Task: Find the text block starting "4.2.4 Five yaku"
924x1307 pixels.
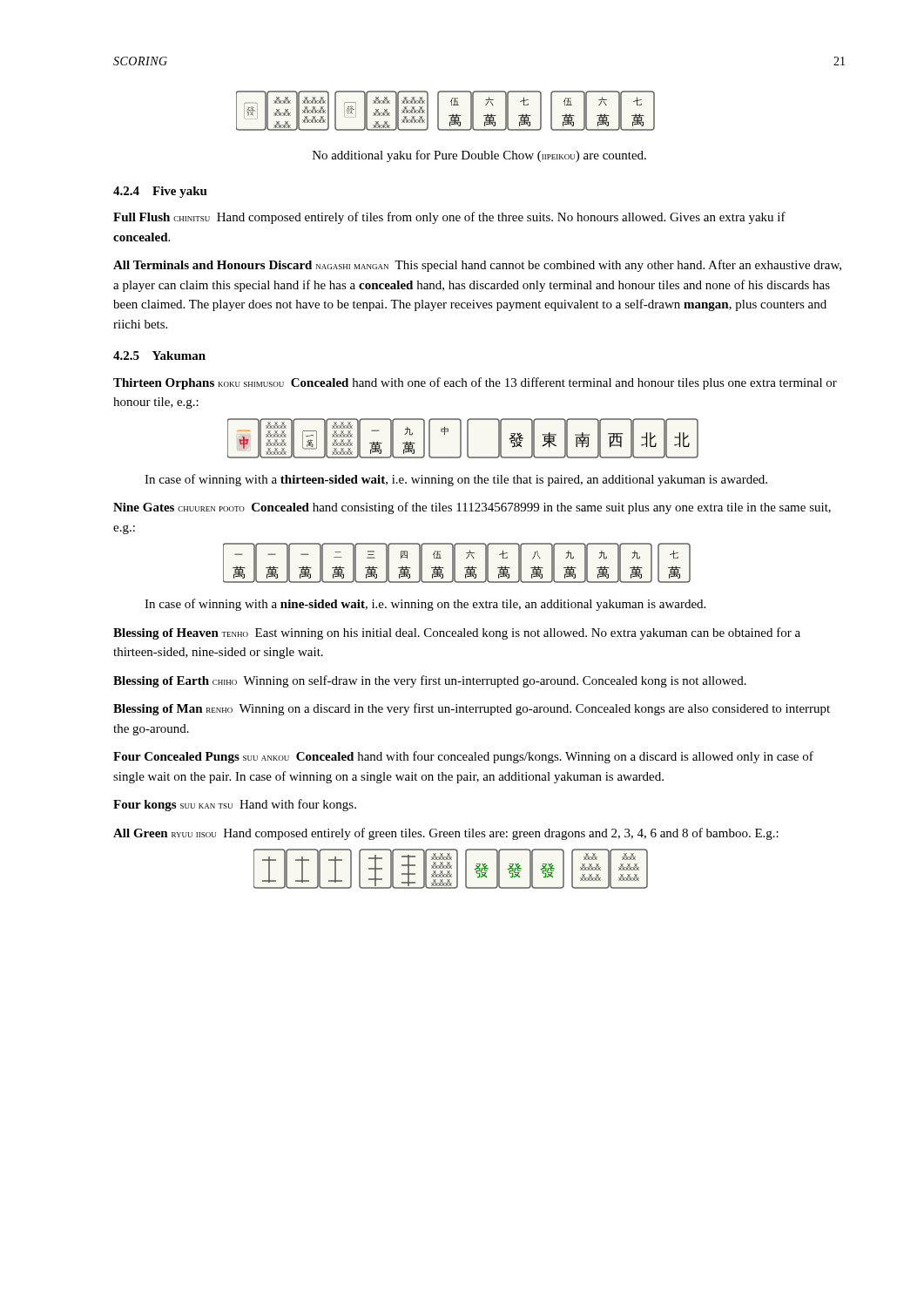Action: pyautogui.click(x=160, y=190)
